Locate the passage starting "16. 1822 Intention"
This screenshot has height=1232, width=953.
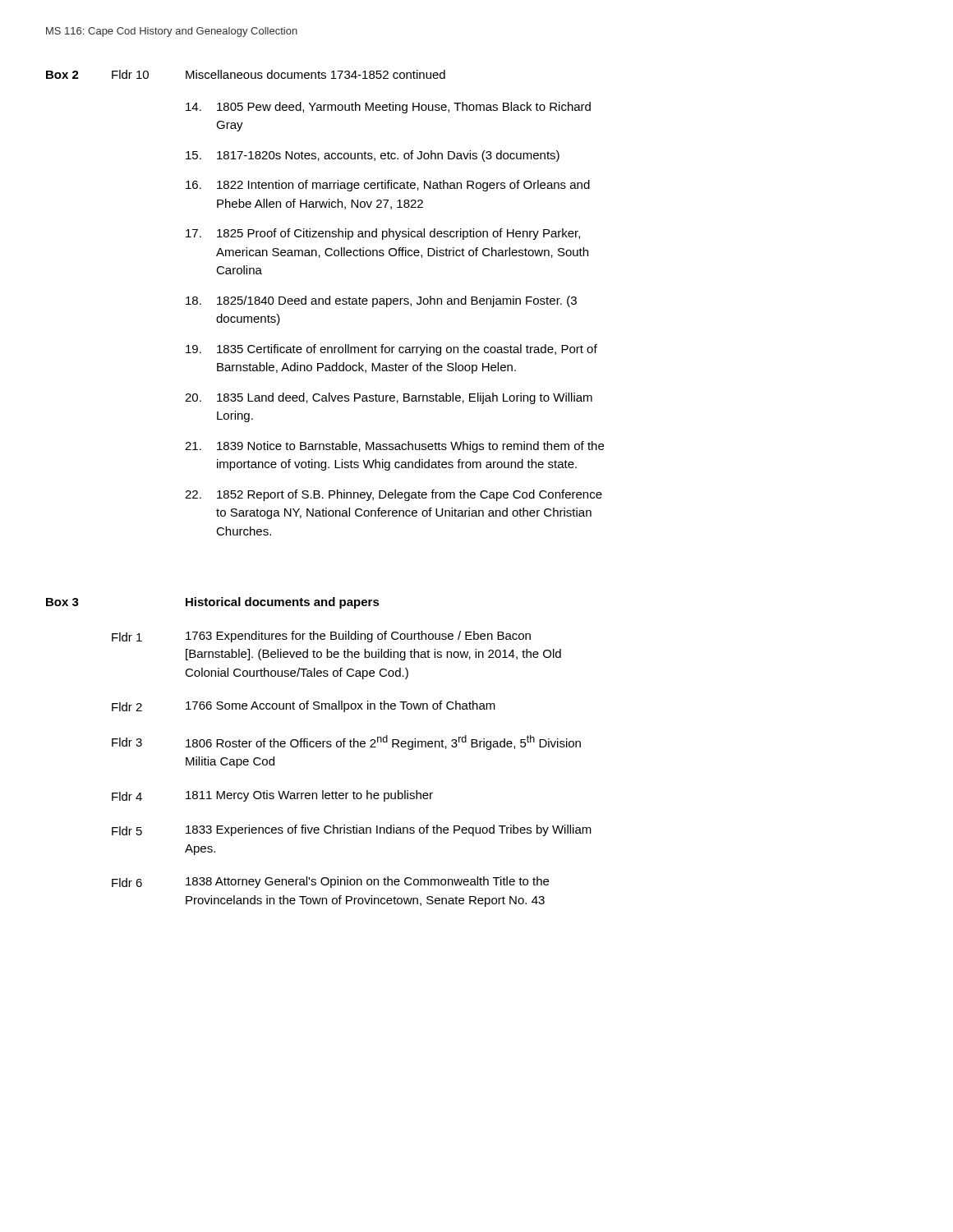click(x=546, y=194)
